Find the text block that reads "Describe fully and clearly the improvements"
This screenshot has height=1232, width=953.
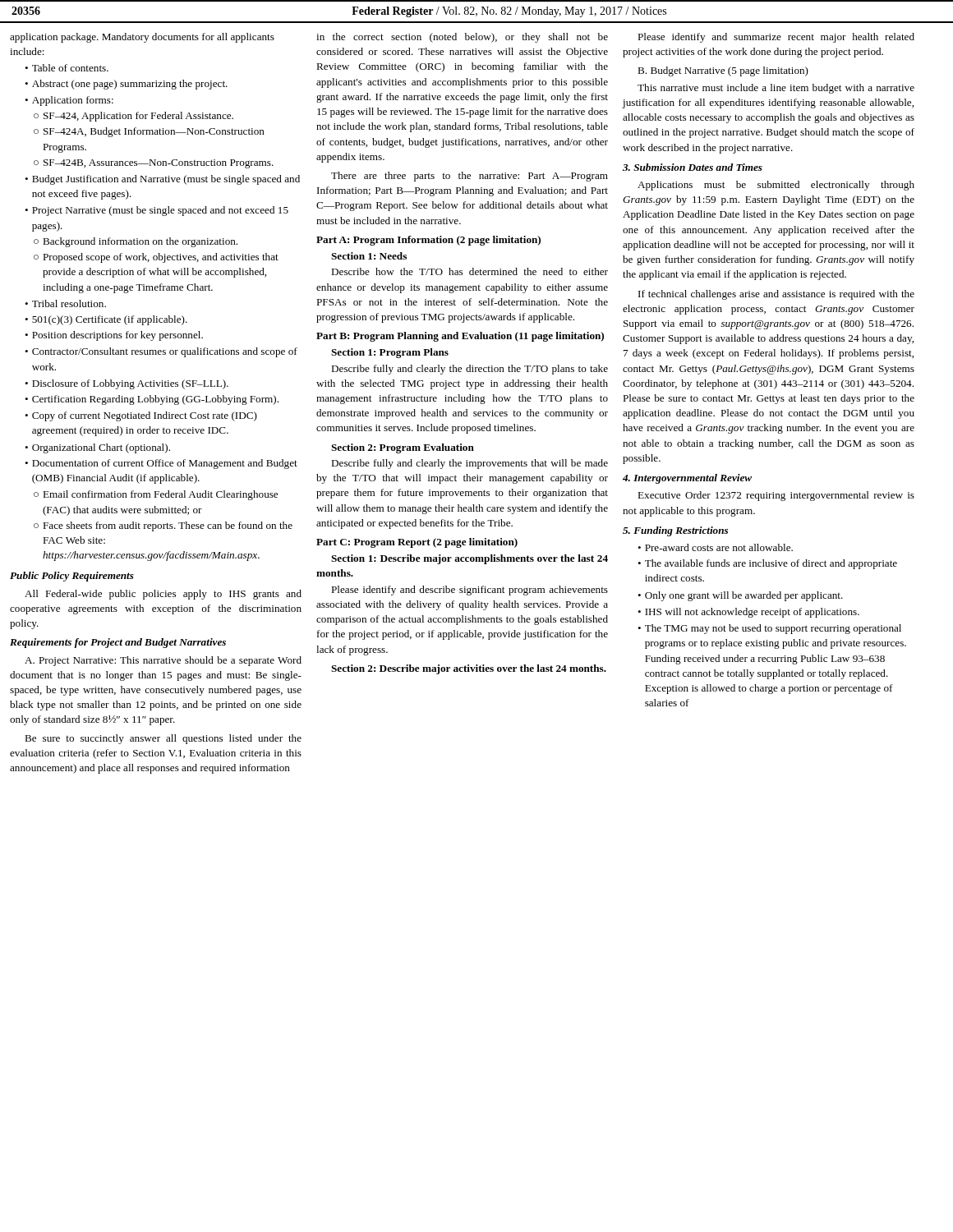coord(462,493)
